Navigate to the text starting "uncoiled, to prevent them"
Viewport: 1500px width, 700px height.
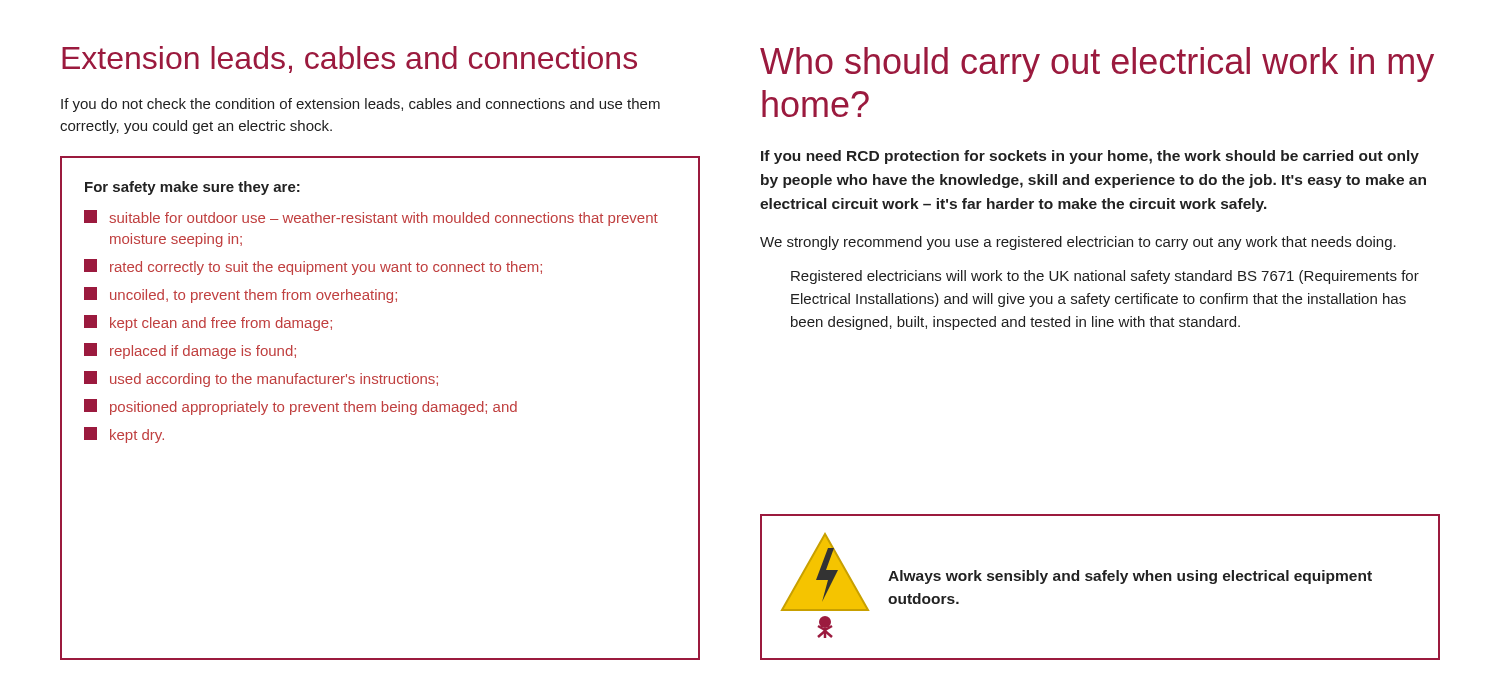[380, 294]
